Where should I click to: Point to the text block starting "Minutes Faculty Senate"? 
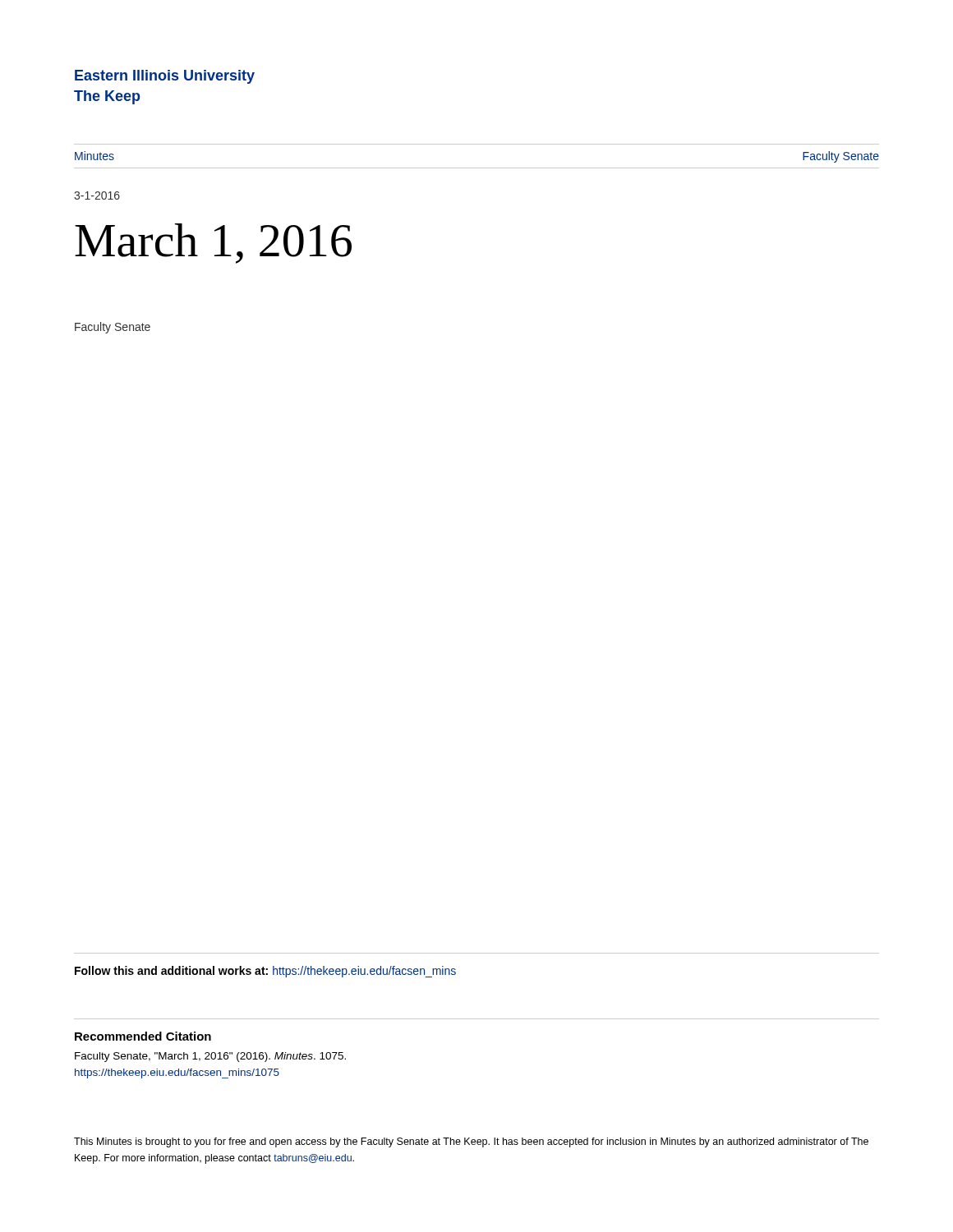click(x=476, y=156)
